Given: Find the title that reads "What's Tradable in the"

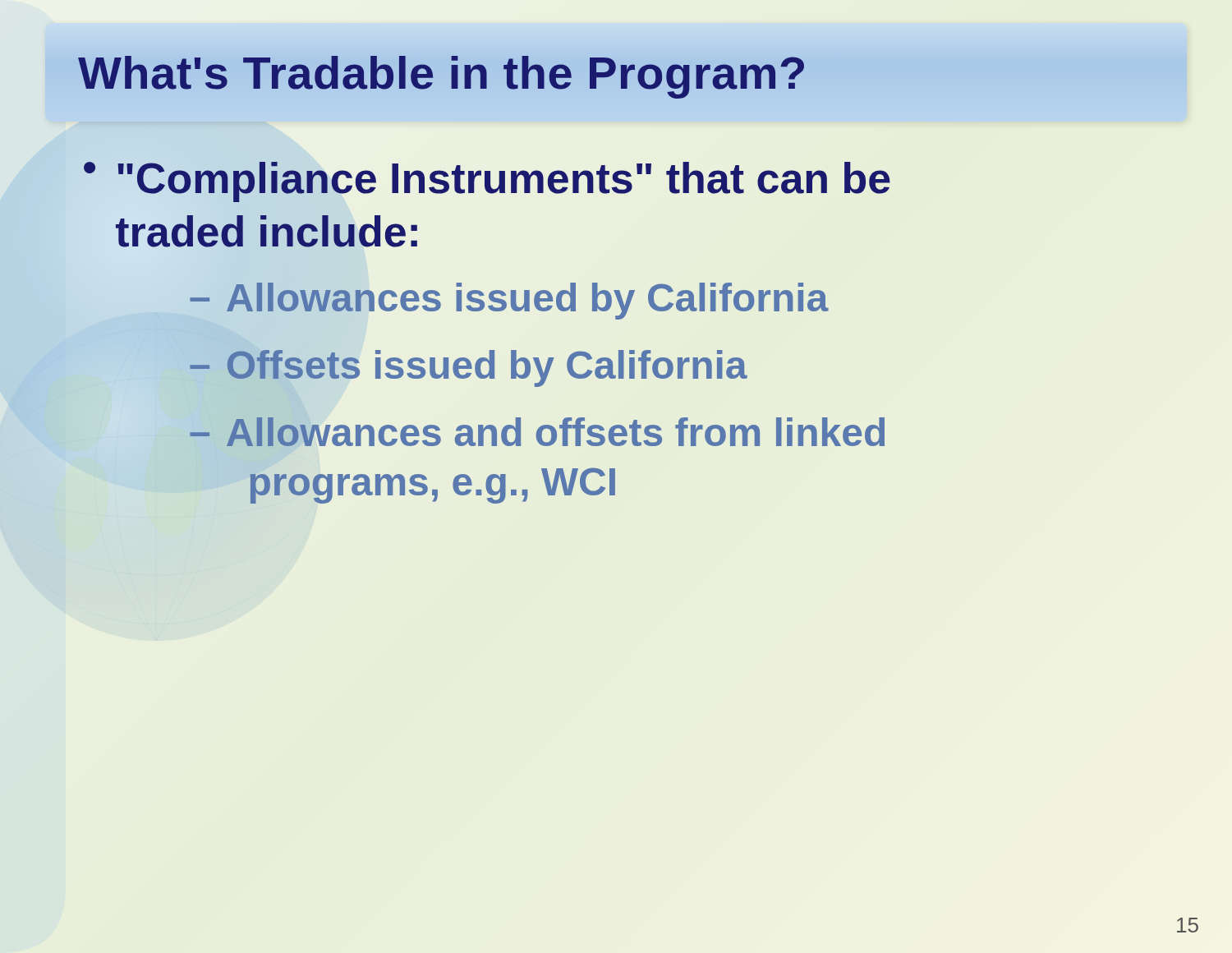Looking at the screenshot, I should (x=443, y=72).
